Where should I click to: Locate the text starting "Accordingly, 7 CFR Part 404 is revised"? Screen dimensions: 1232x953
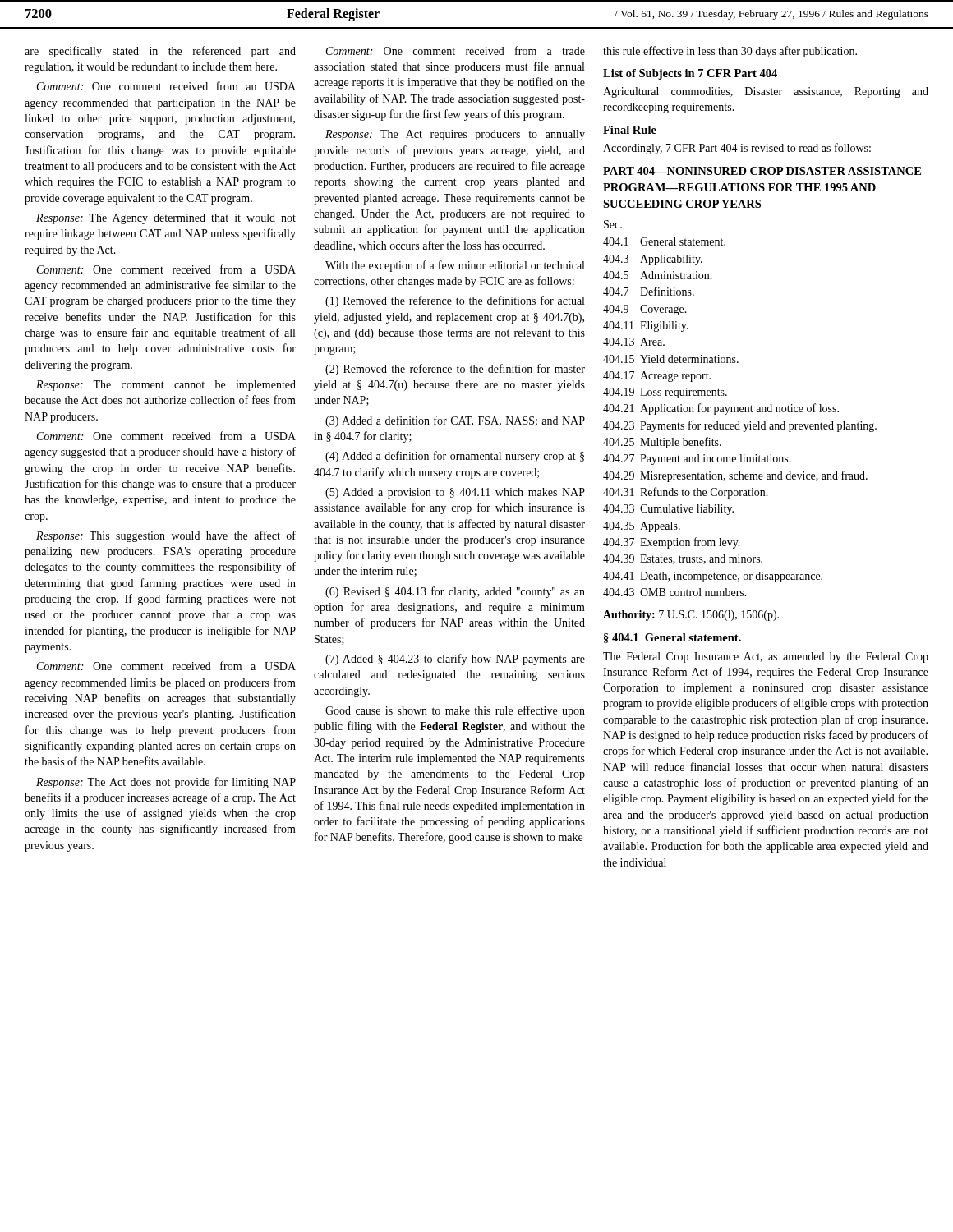tap(766, 148)
